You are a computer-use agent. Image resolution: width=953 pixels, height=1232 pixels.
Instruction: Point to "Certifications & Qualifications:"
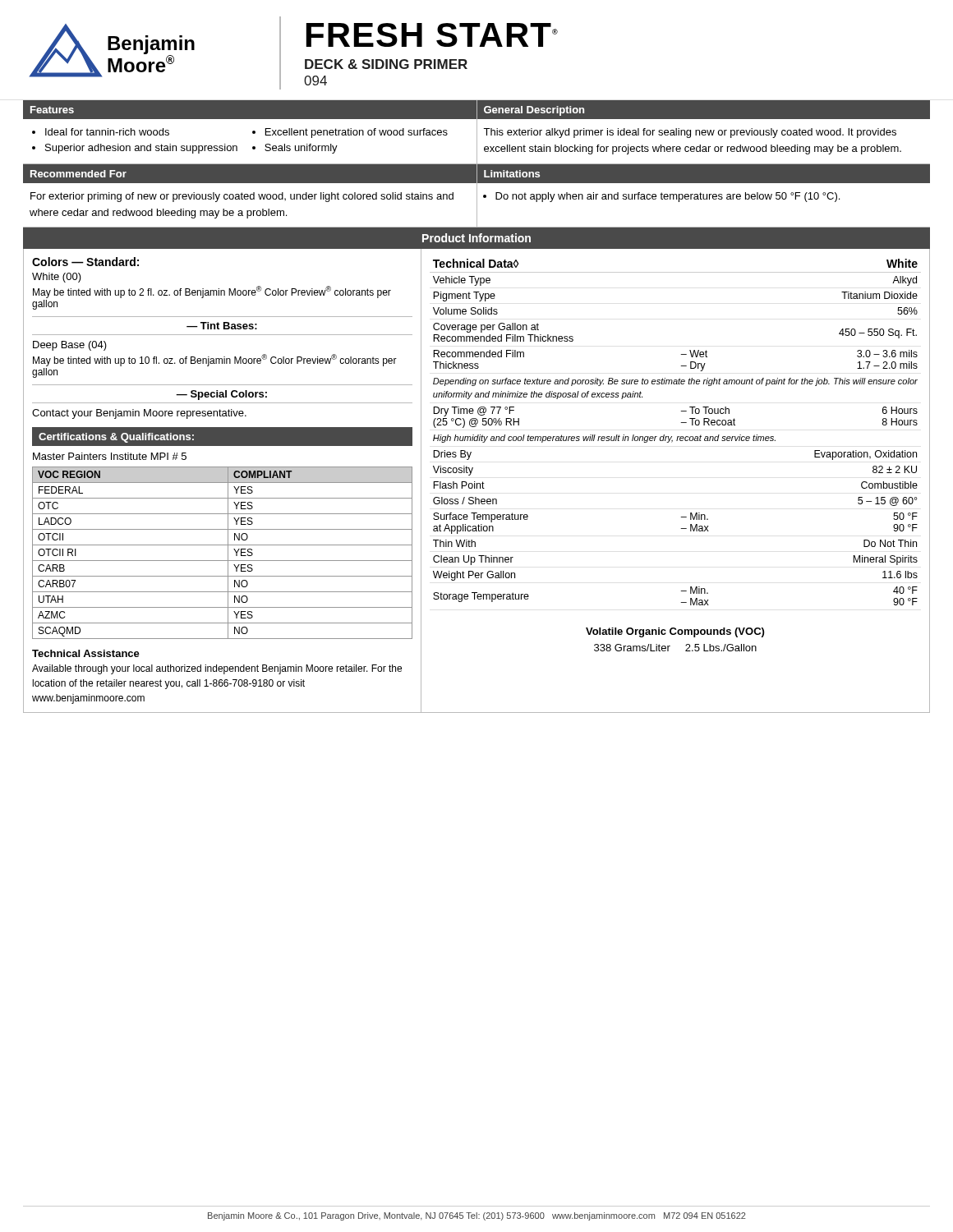tap(117, 437)
